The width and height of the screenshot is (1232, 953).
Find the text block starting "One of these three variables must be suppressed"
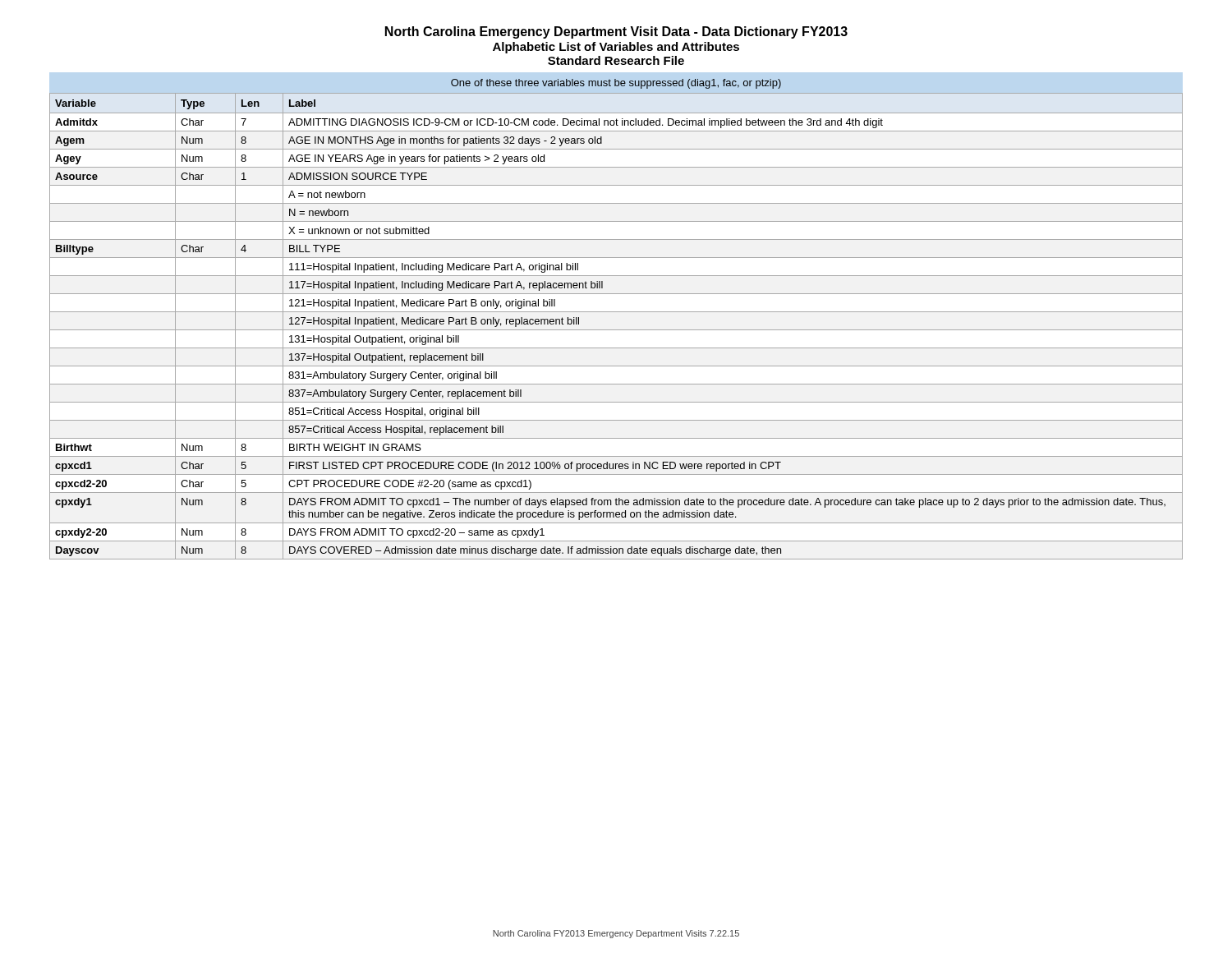(616, 83)
